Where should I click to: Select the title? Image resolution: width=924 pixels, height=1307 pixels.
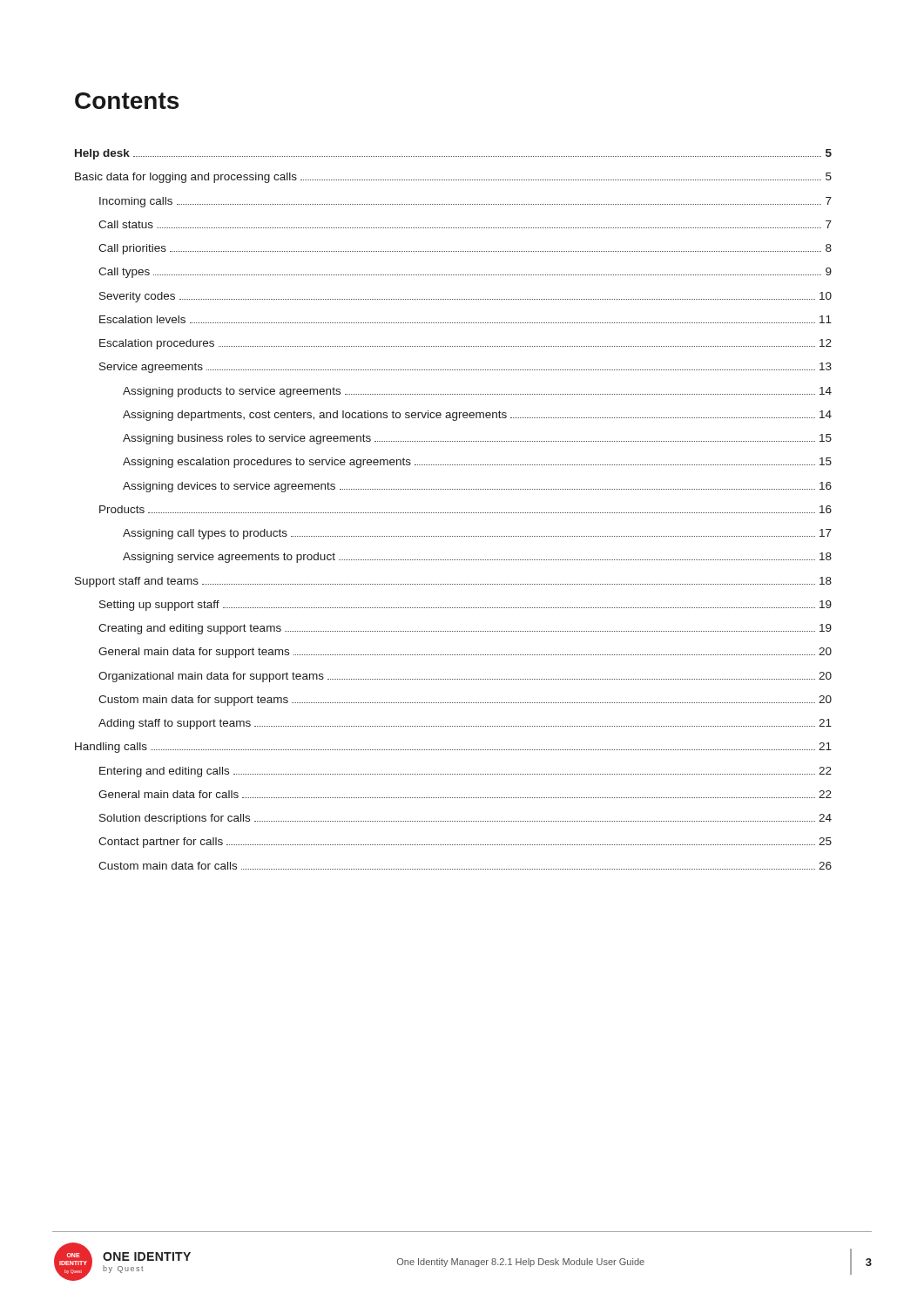click(x=127, y=101)
